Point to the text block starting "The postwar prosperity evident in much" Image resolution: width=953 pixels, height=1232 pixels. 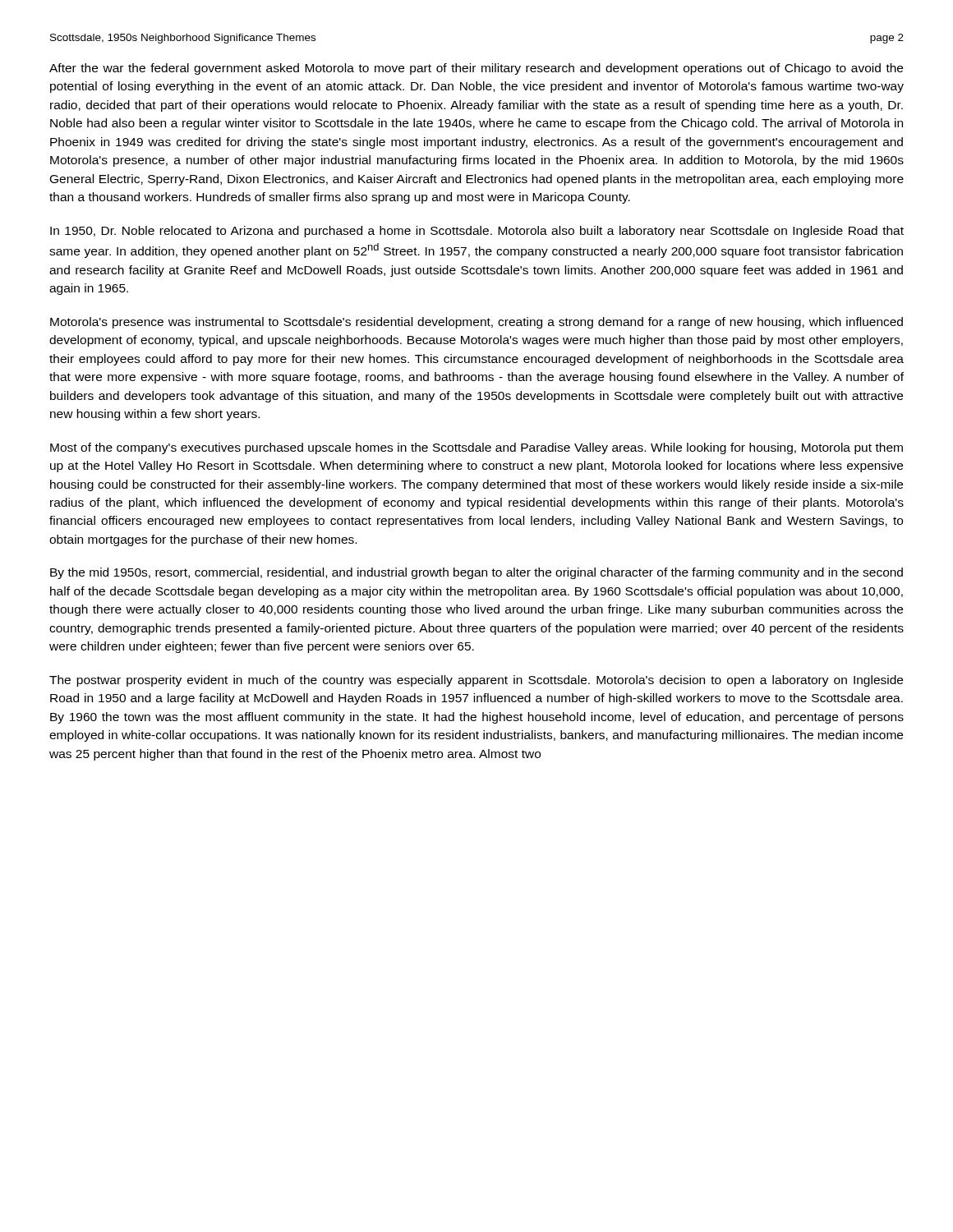(476, 716)
